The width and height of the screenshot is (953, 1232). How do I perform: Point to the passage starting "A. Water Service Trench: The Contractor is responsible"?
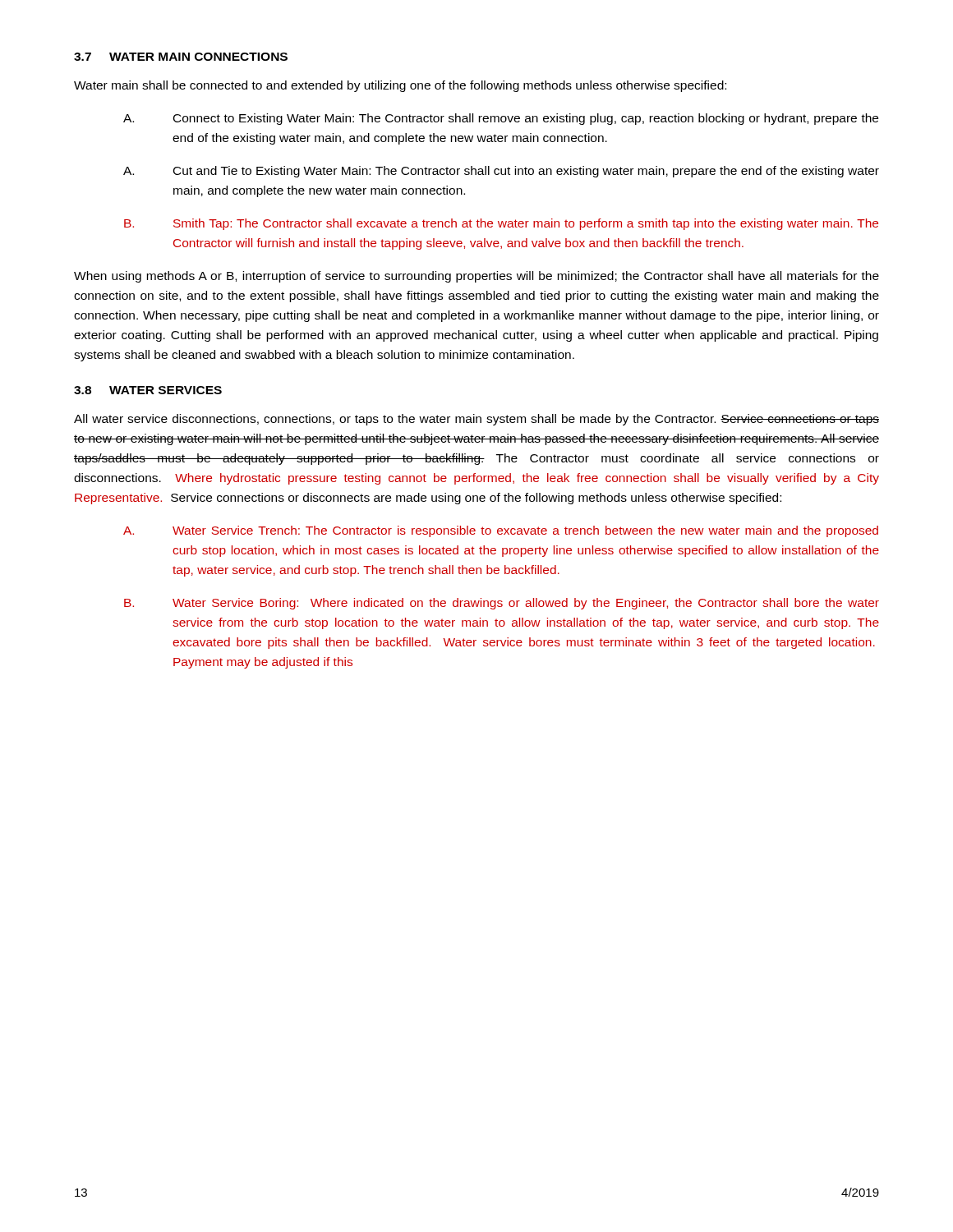[x=476, y=551]
